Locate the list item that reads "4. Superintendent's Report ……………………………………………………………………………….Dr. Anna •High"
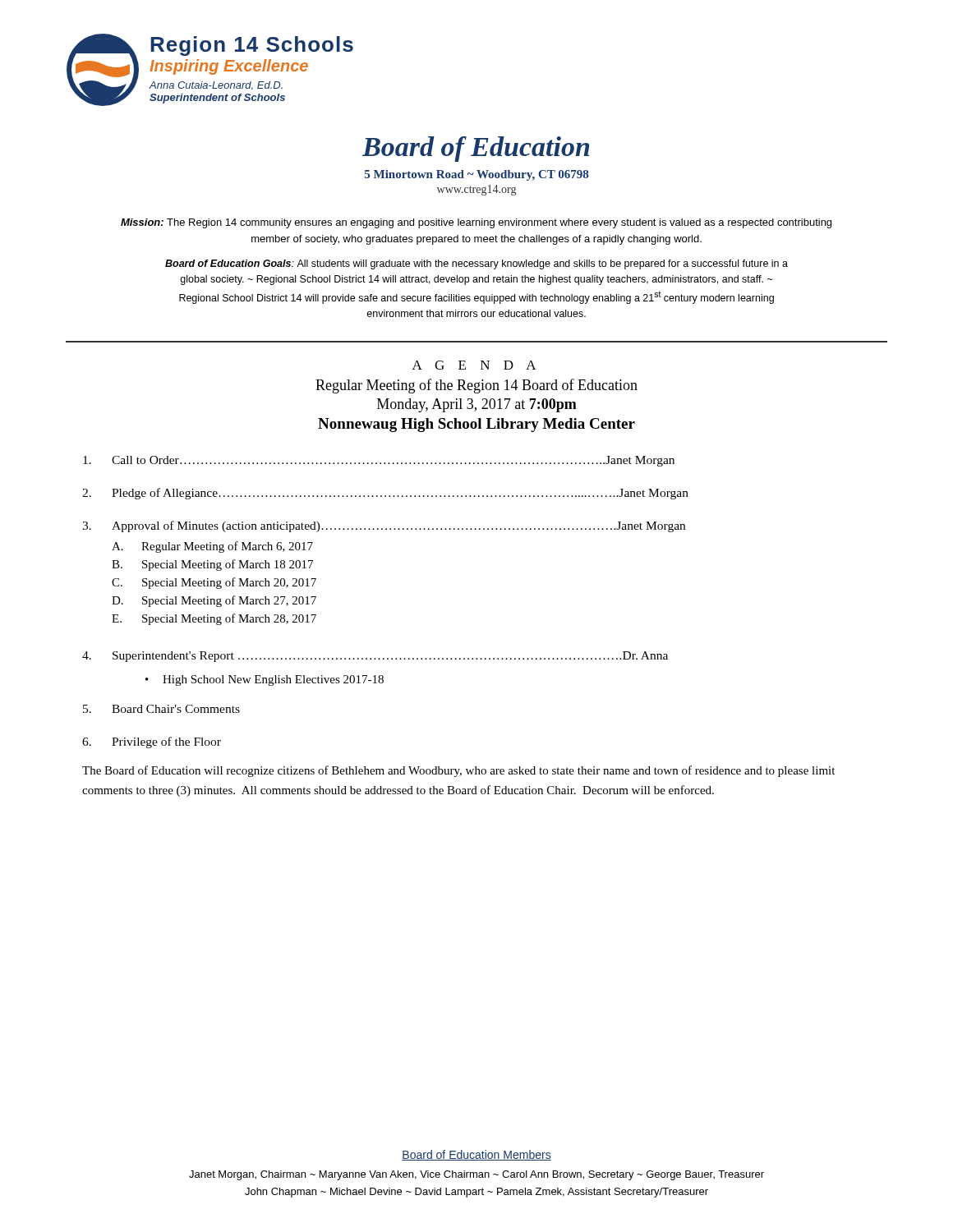Image resolution: width=953 pixels, height=1232 pixels. pyautogui.click(x=476, y=667)
